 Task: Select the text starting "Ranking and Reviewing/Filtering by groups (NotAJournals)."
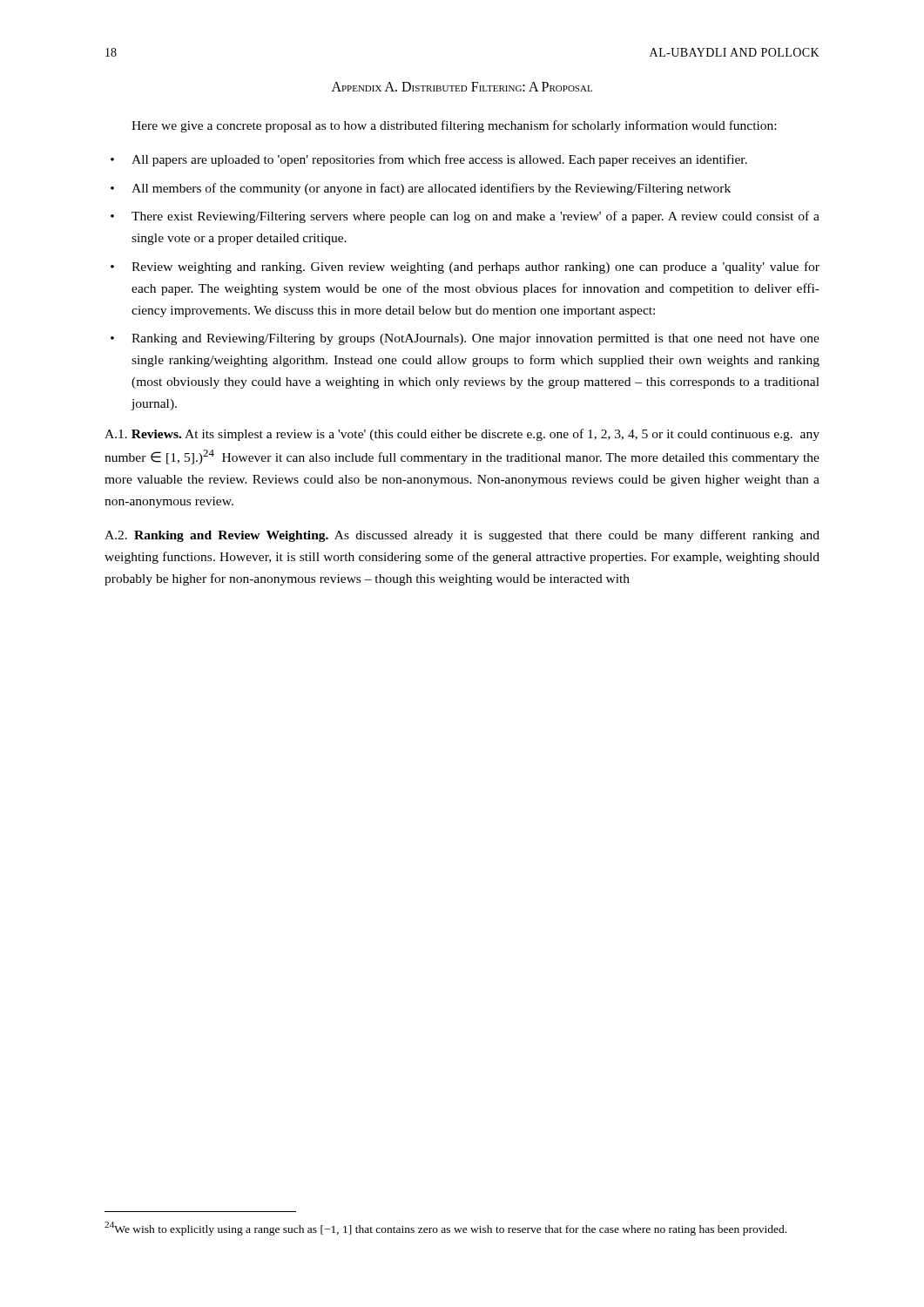475,370
